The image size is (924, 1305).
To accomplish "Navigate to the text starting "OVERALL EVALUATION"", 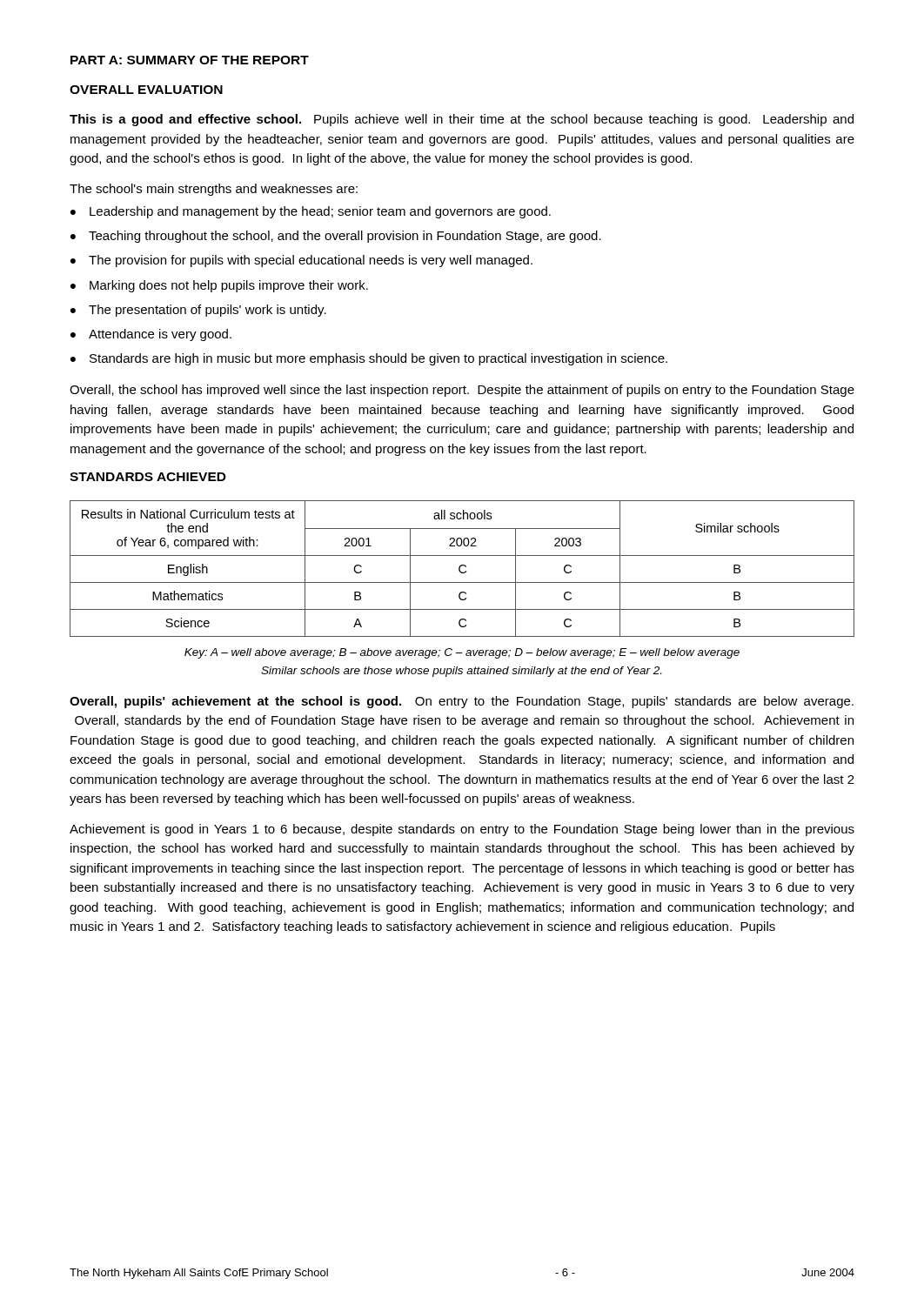I will [146, 89].
